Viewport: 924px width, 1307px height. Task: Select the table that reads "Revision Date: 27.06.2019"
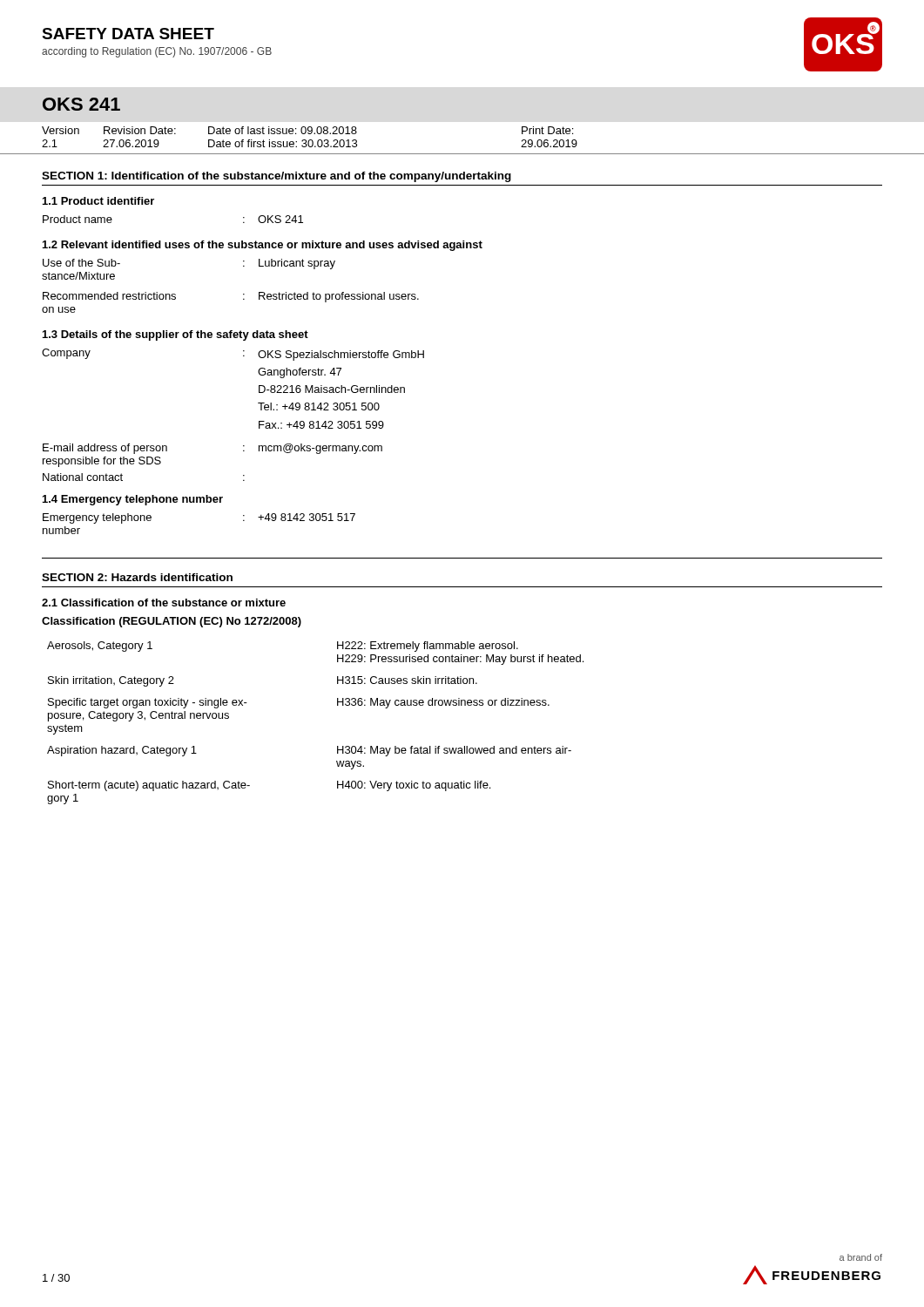462,137
